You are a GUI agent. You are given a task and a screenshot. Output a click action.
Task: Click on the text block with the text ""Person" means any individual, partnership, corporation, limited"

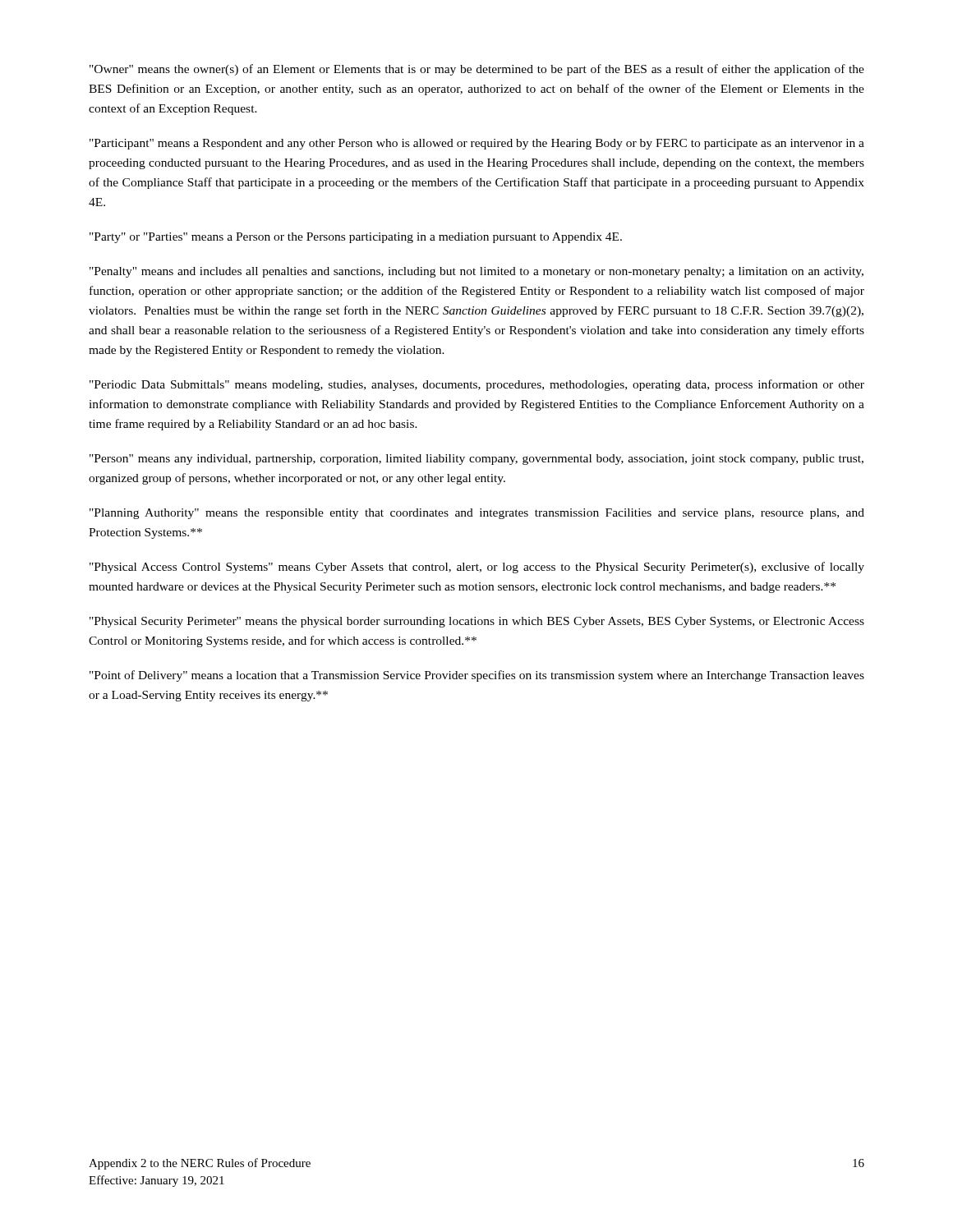(x=476, y=468)
